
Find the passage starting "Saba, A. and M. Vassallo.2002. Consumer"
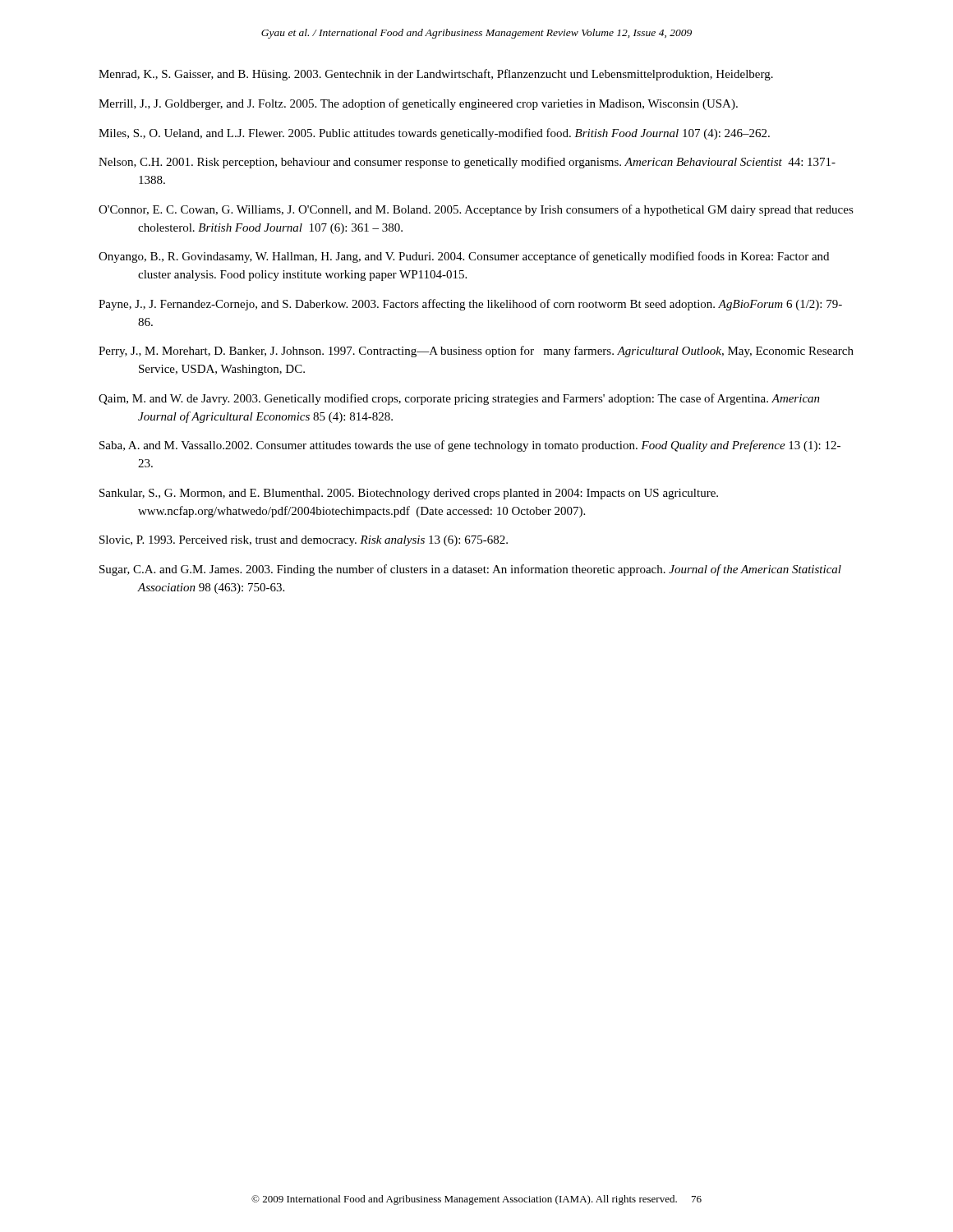[470, 454]
